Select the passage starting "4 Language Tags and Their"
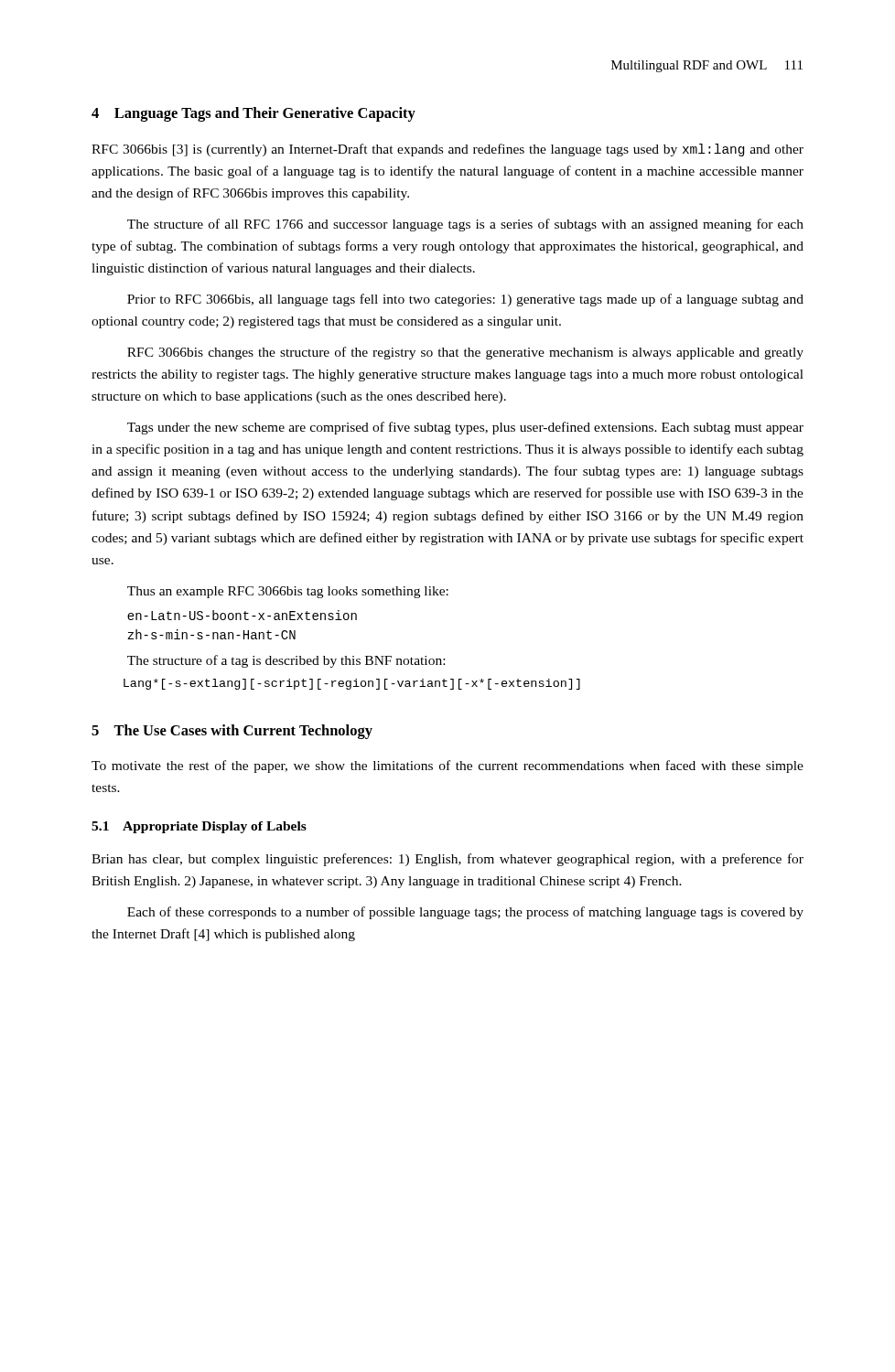The image size is (895, 1372). 253,113
